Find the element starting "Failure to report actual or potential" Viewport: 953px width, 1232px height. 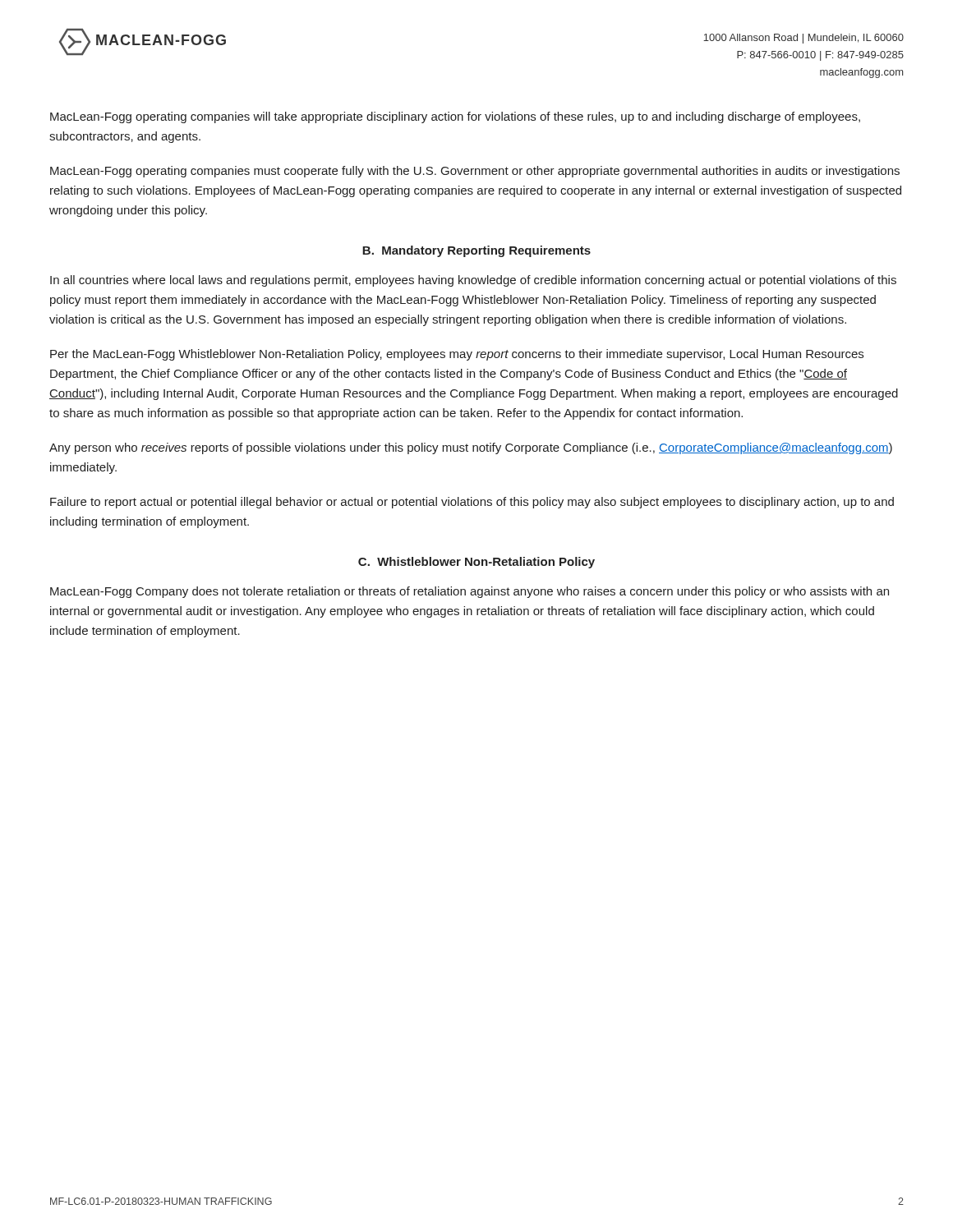(472, 511)
